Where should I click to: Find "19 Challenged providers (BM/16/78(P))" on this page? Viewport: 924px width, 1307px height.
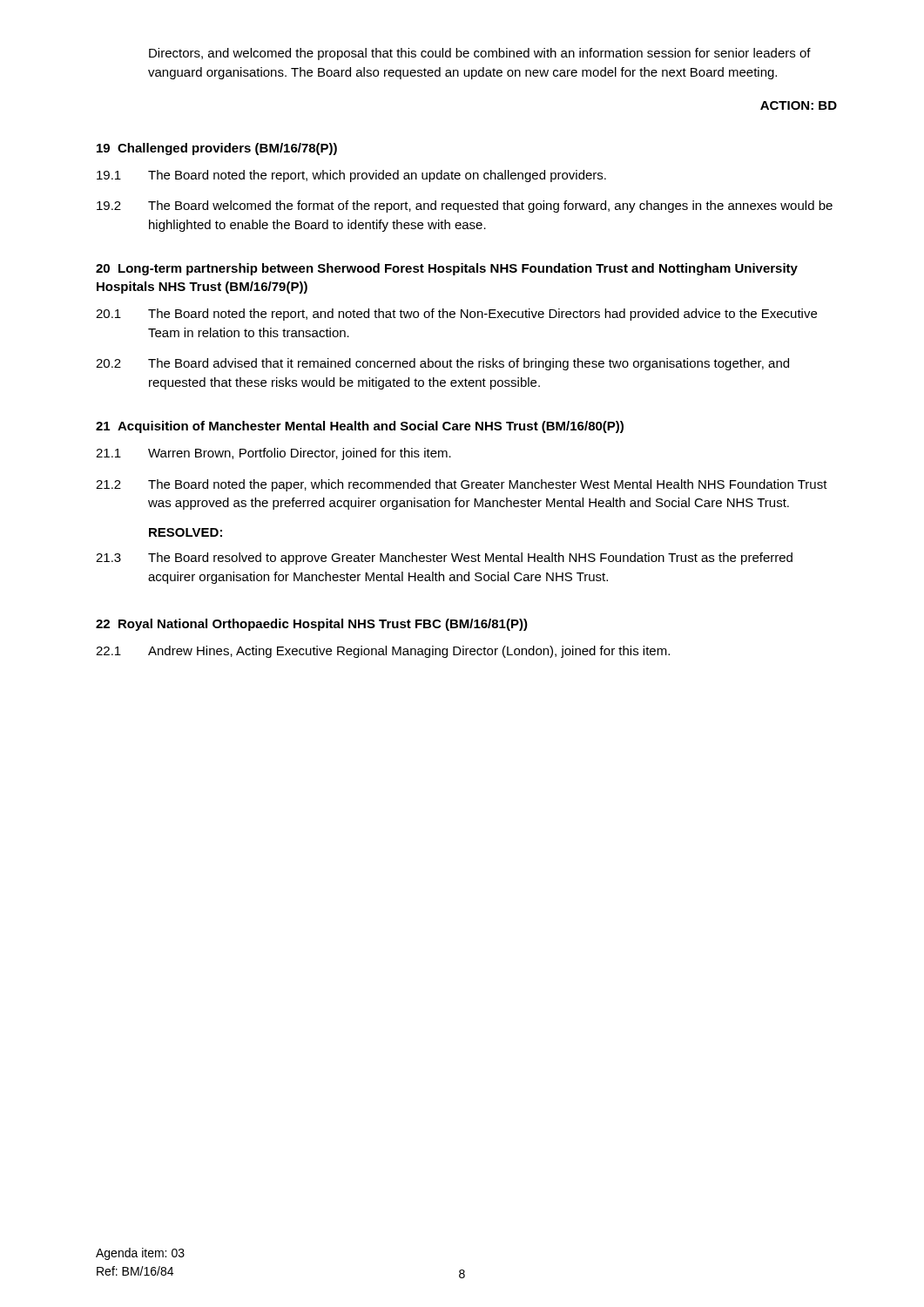(217, 147)
